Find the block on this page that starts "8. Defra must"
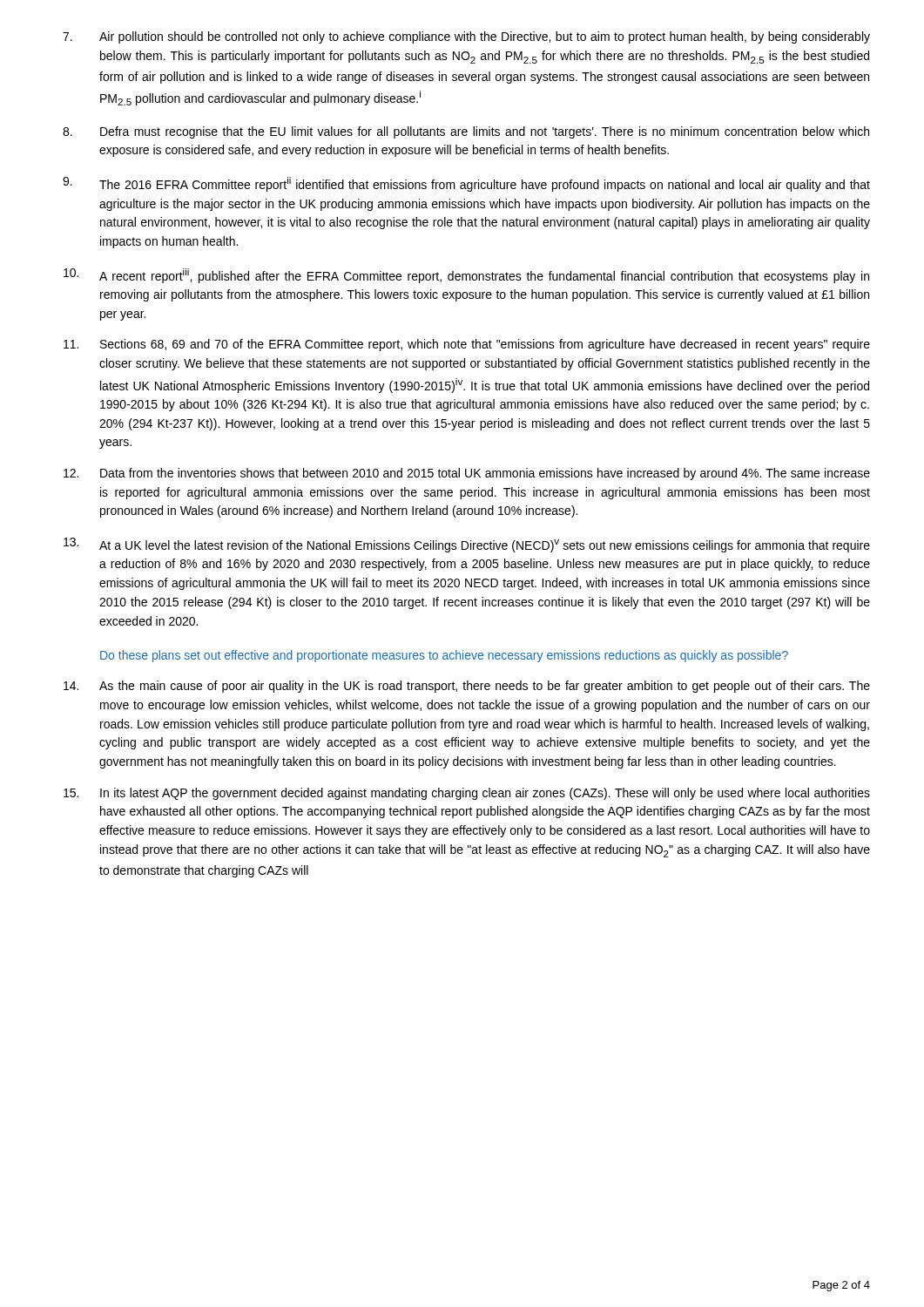924x1307 pixels. (466, 142)
